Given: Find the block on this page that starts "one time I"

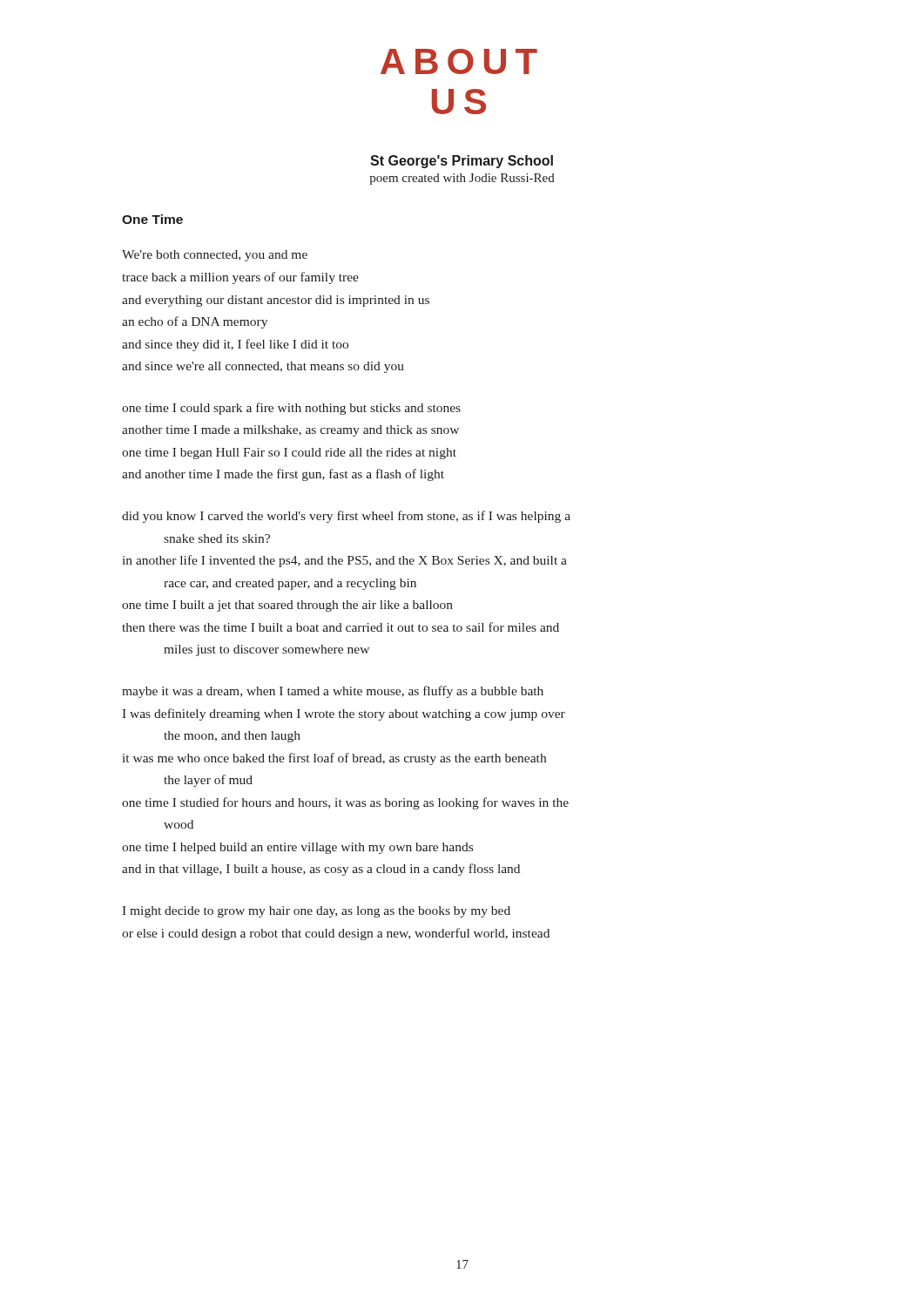Looking at the screenshot, I should point(462,441).
